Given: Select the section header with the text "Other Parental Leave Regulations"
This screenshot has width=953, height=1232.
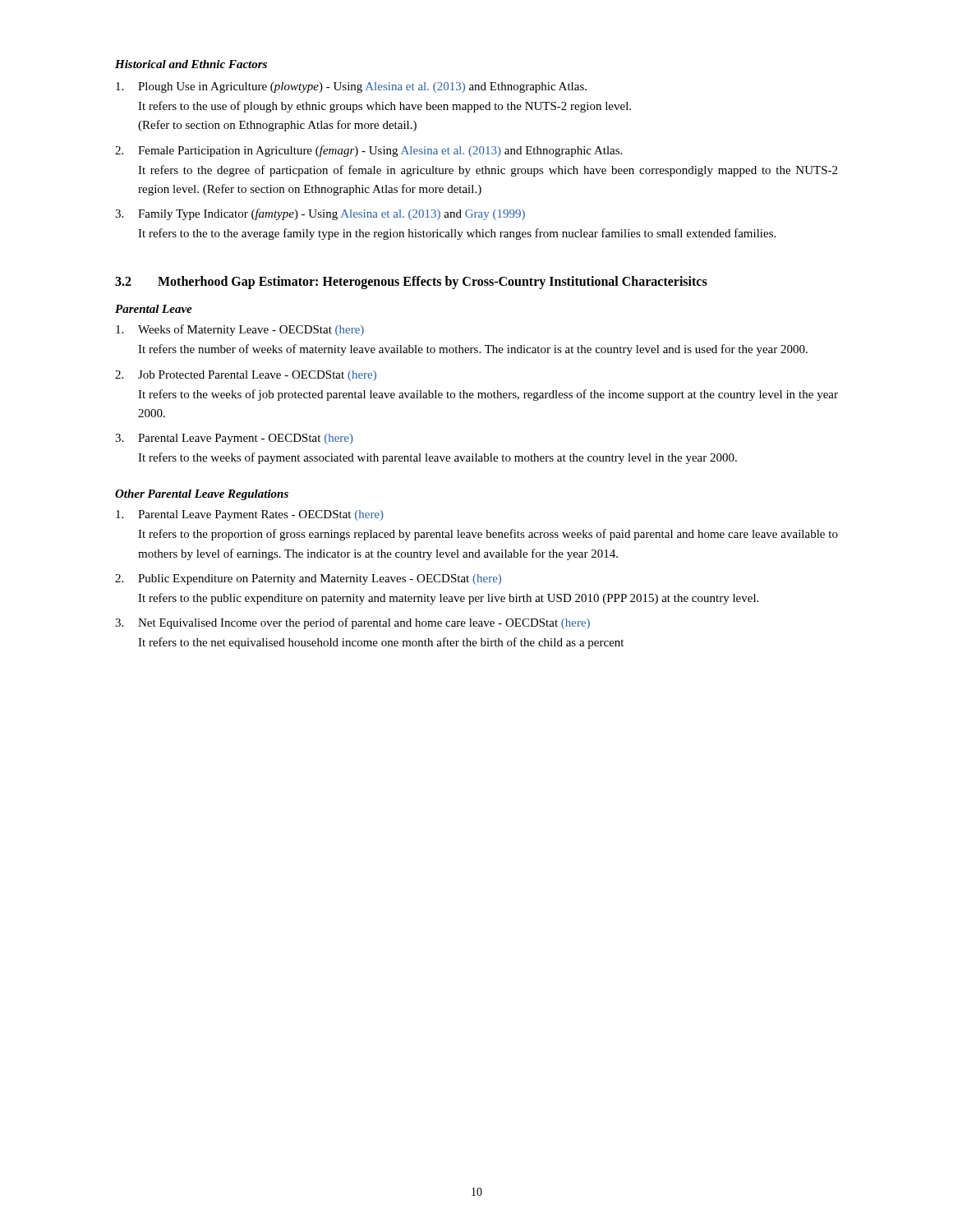Looking at the screenshot, I should tap(202, 494).
